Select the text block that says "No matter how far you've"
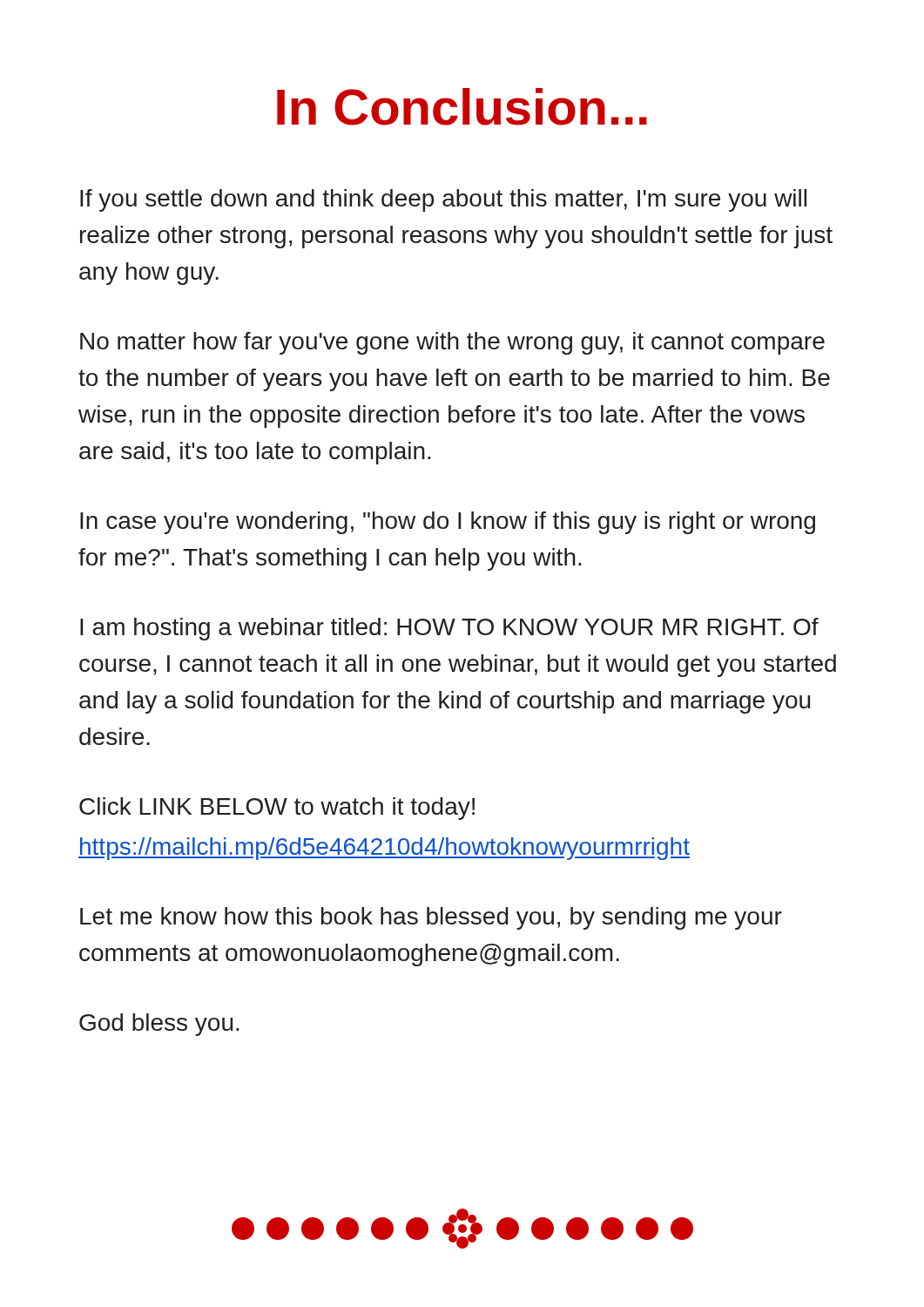The width and height of the screenshot is (924, 1307). 455,396
